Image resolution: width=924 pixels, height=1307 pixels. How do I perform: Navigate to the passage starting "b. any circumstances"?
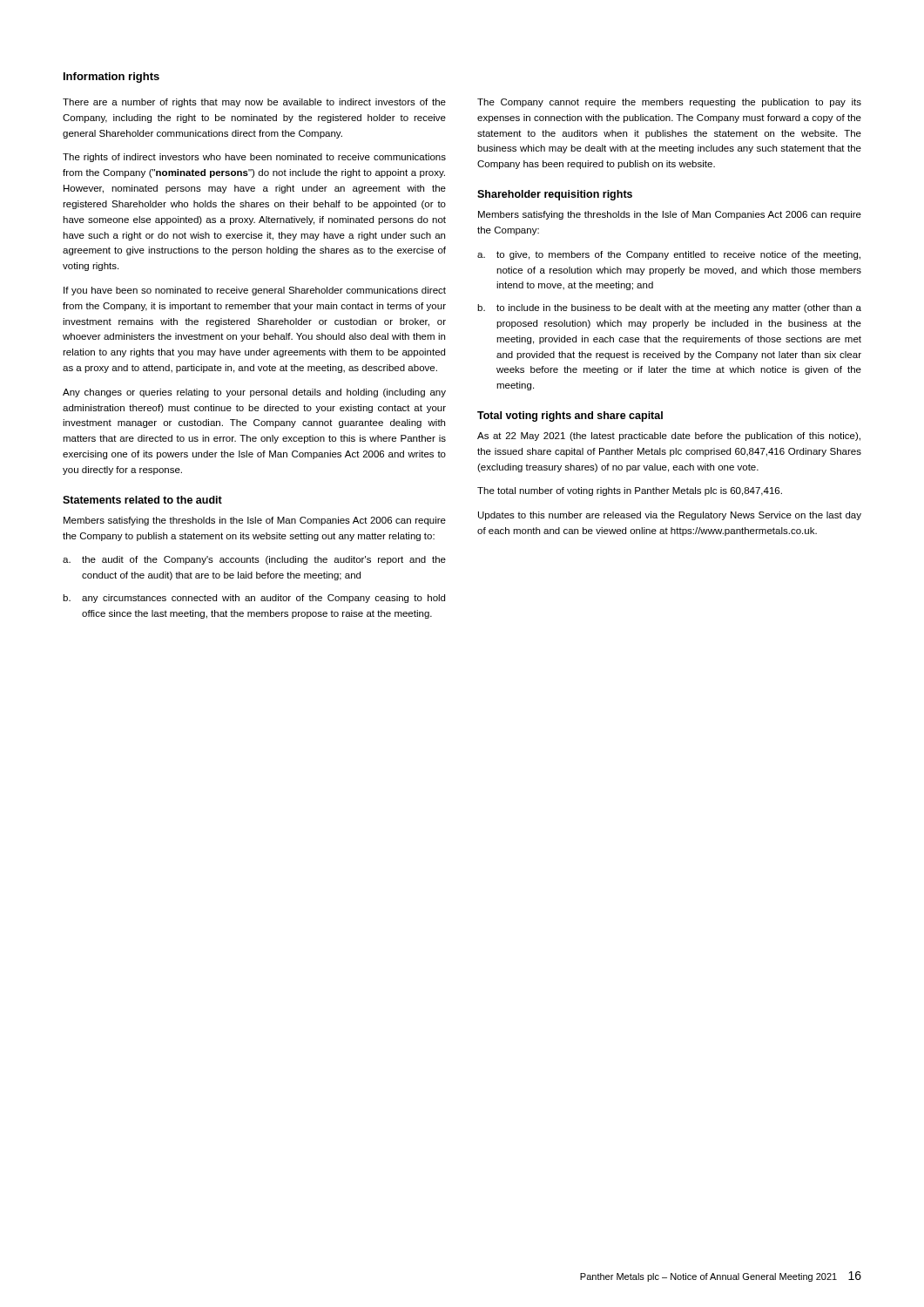click(254, 606)
